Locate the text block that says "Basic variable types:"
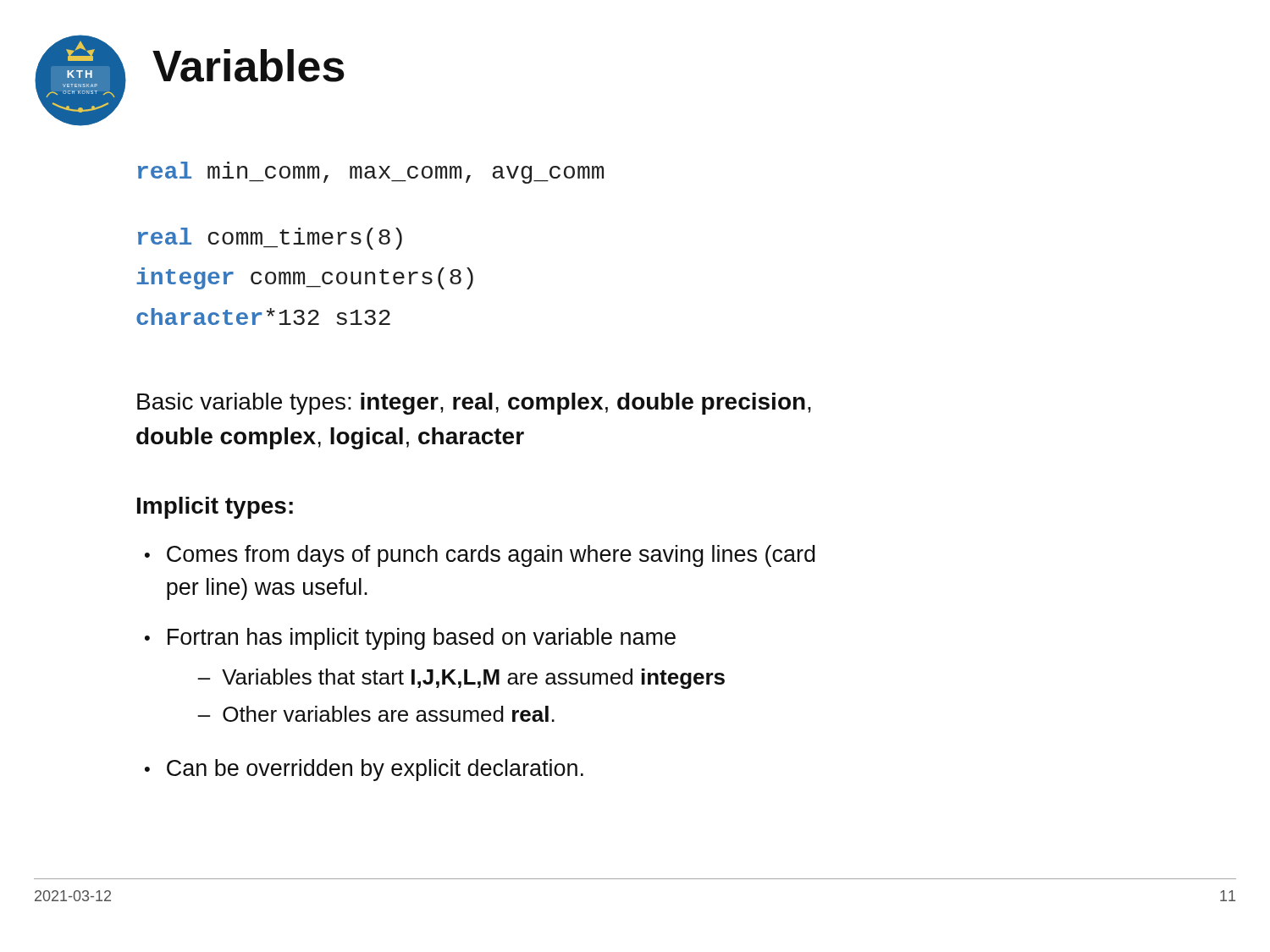The width and height of the screenshot is (1270, 952). tap(474, 419)
